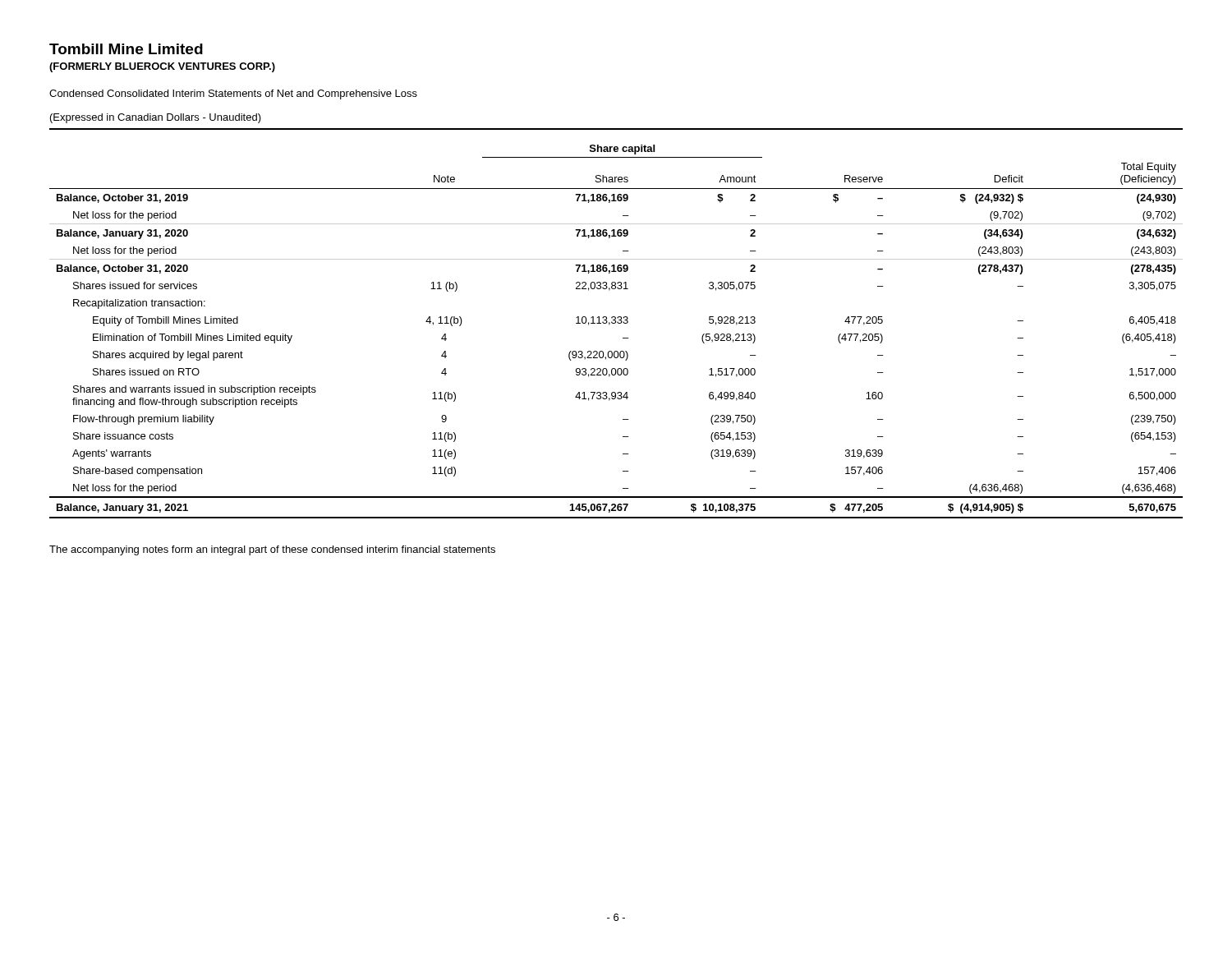This screenshot has height=953, width=1232.
Task: Select the table
Action: pyautogui.click(x=616, y=330)
